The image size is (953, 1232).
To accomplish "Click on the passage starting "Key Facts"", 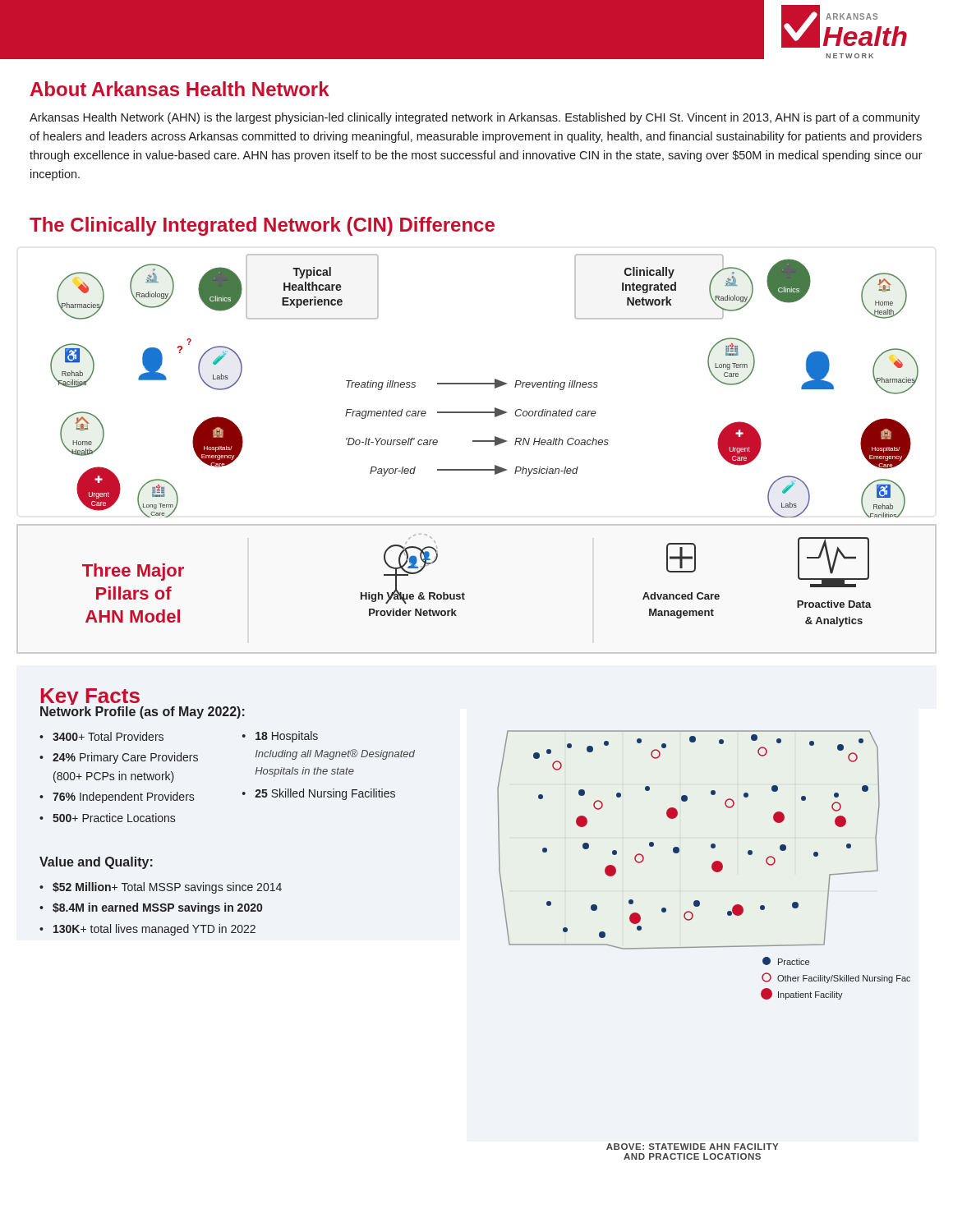I will click(x=90, y=696).
